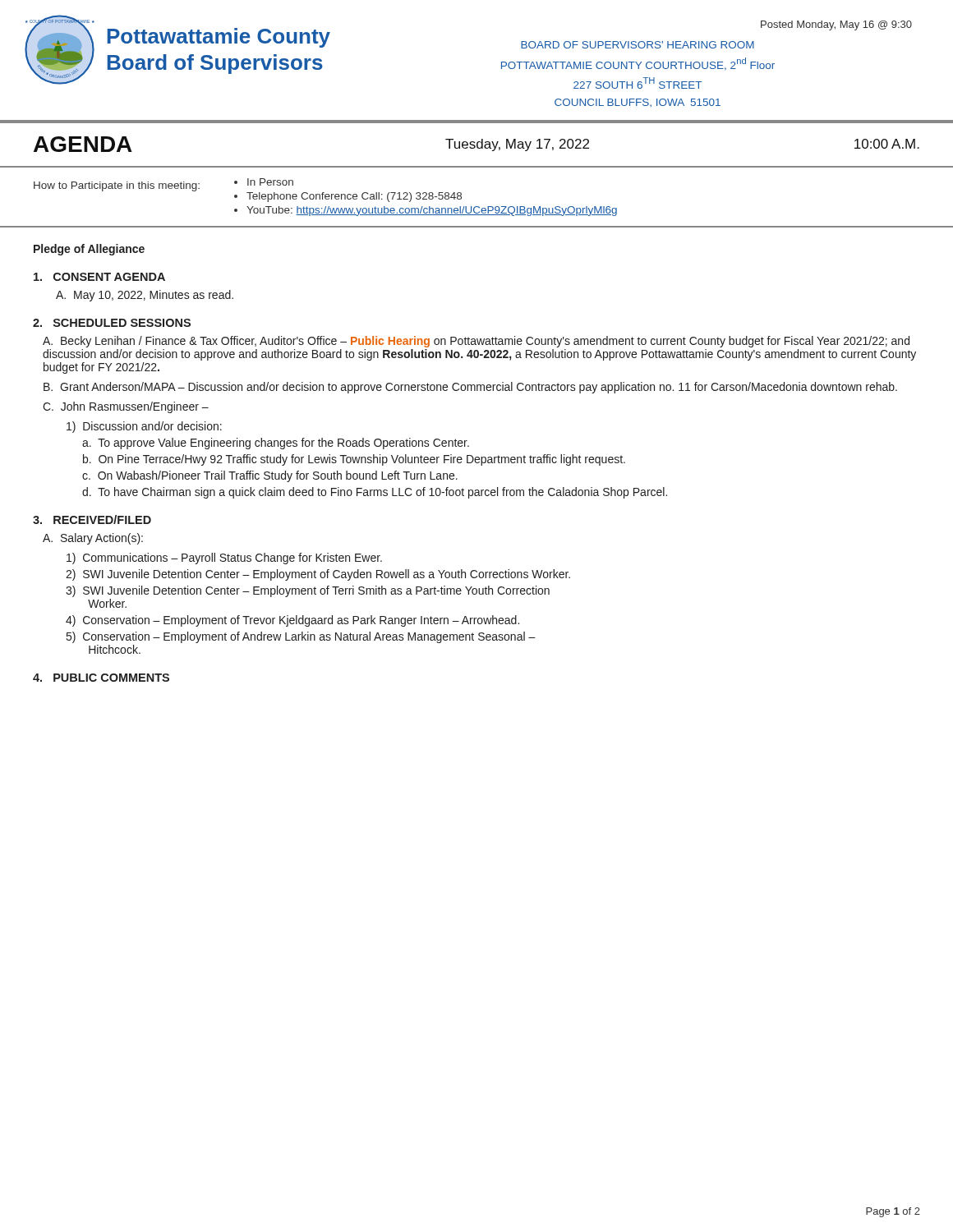The width and height of the screenshot is (953, 1232).
Task: Locate the text block starting "5) Conservation –"
Action: [x=300, y=643]
